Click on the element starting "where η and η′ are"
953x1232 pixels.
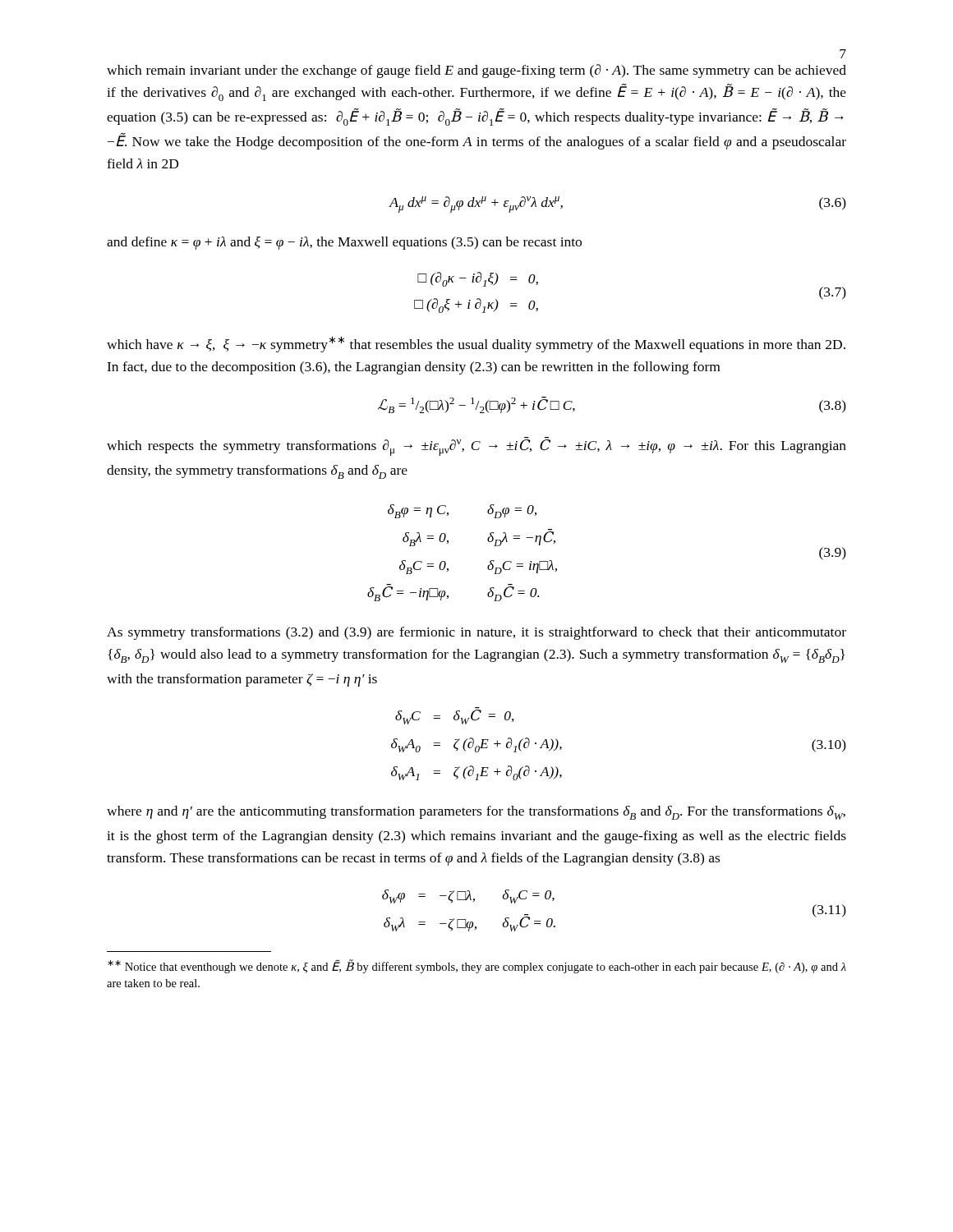click(x=476, y=834)
